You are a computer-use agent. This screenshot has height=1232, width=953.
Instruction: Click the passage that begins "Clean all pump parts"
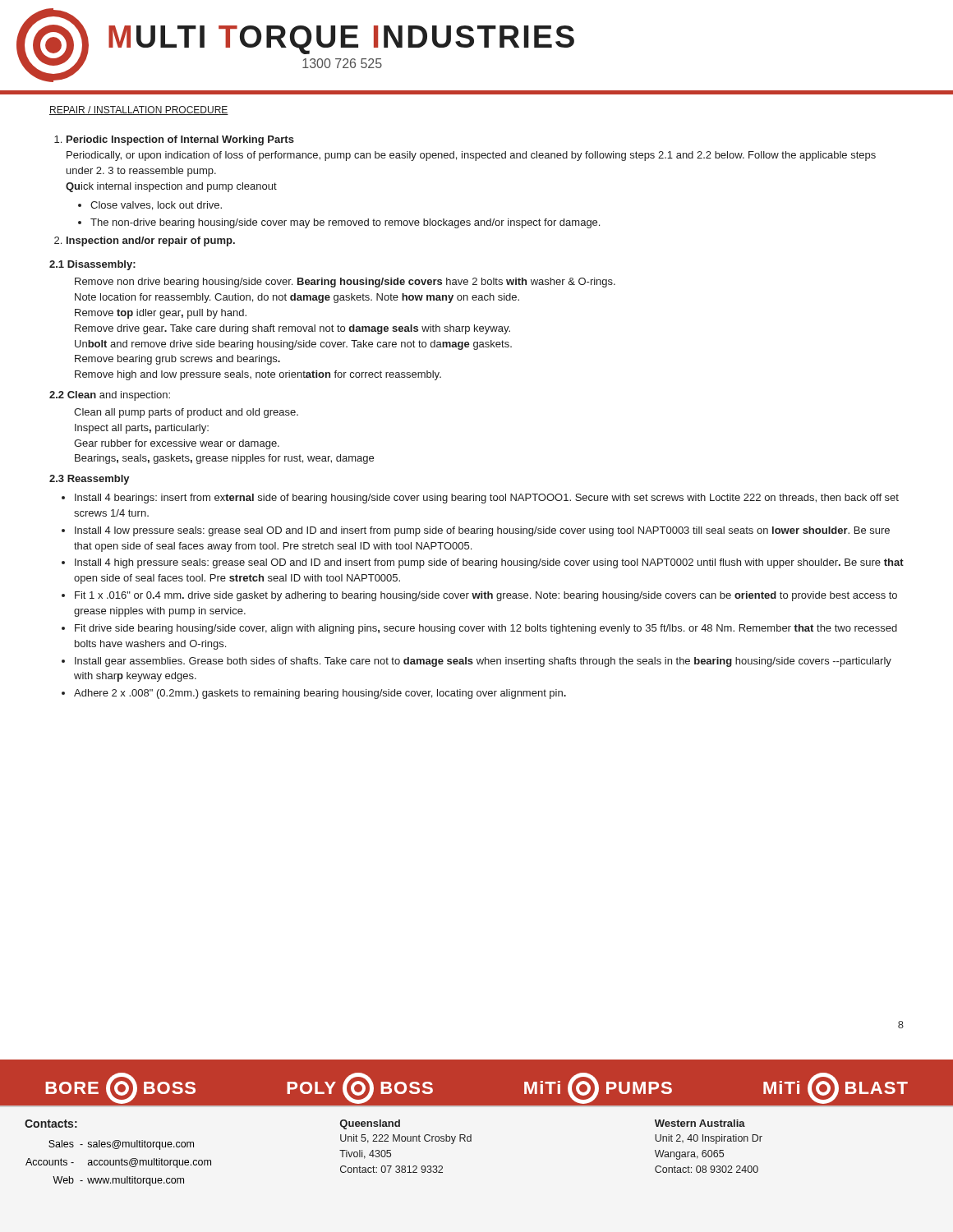pyautogui.click(x=224, y=435)
